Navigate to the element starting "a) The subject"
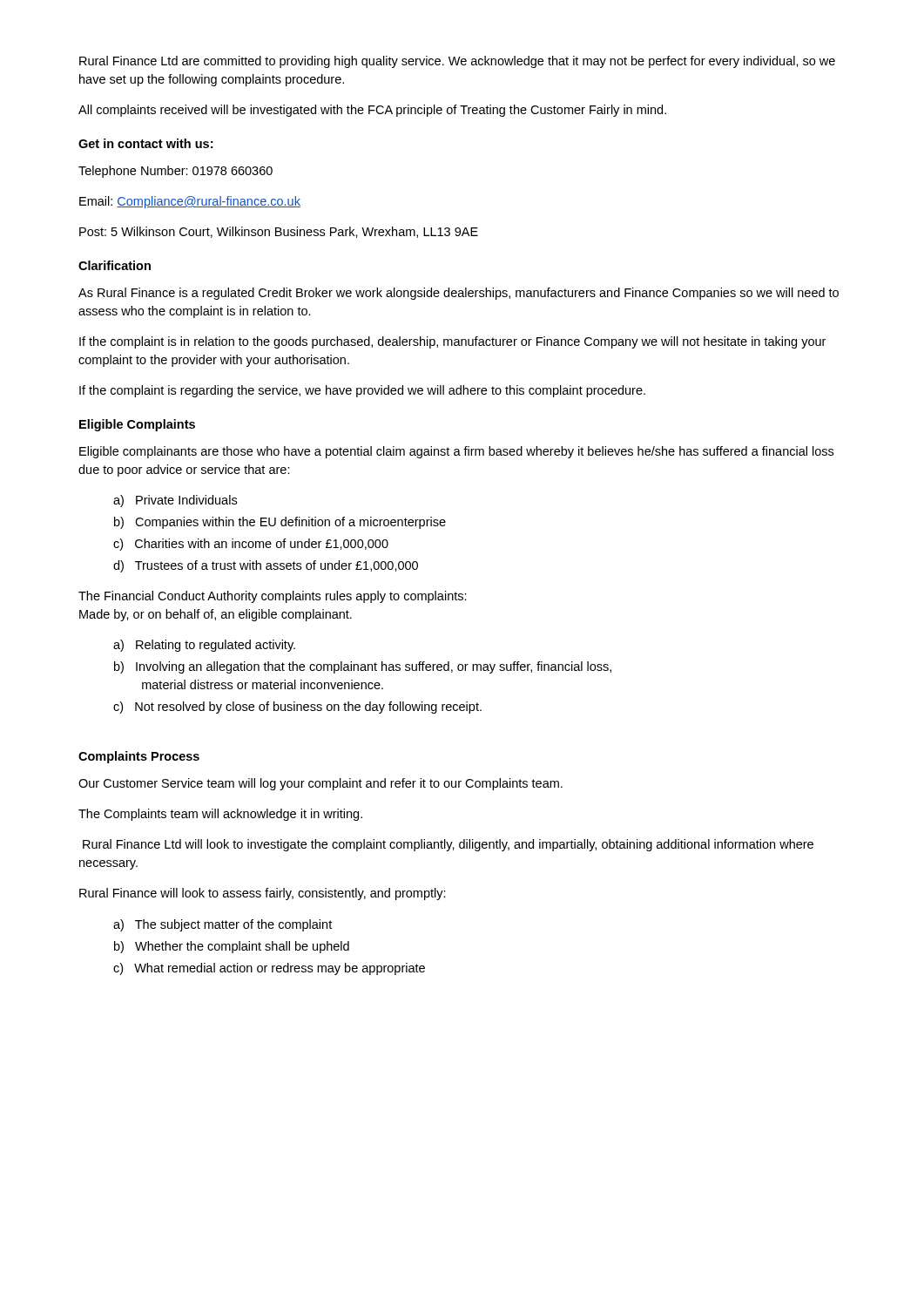924x1307 pixels. tap(223, 924)
